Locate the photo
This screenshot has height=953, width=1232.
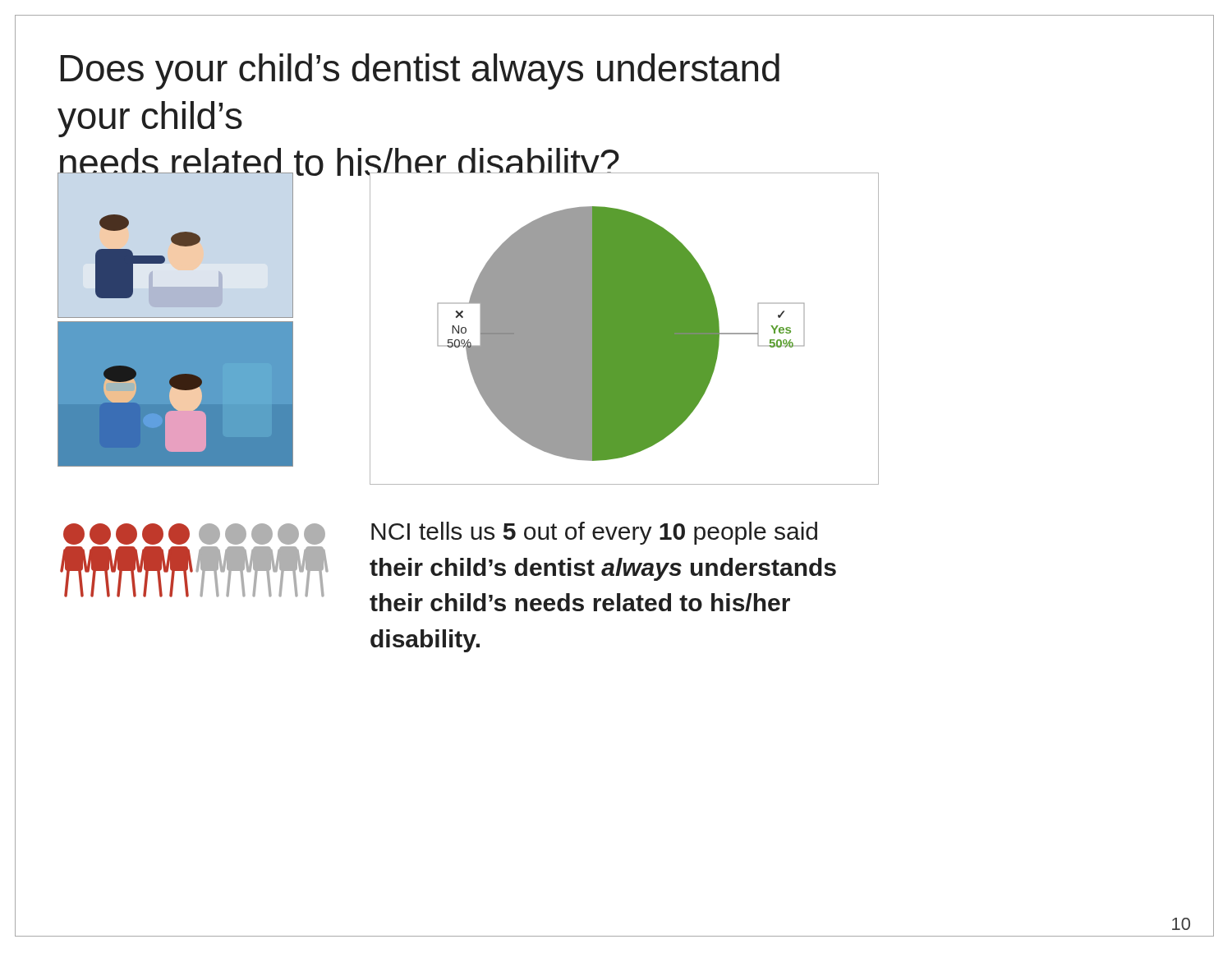click(x=177, y=320)
